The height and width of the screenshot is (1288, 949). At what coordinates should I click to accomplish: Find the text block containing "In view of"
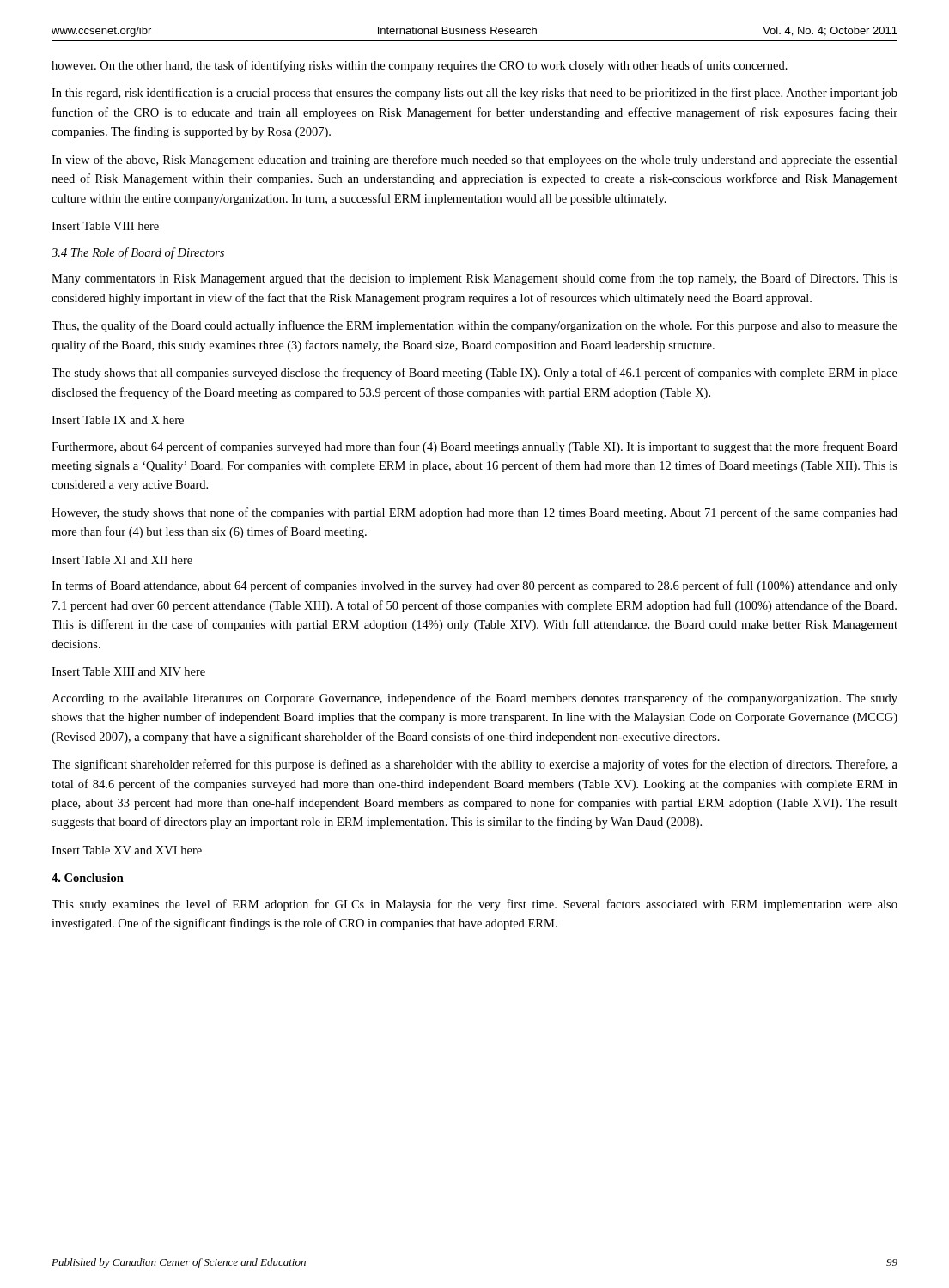point(474,179)
